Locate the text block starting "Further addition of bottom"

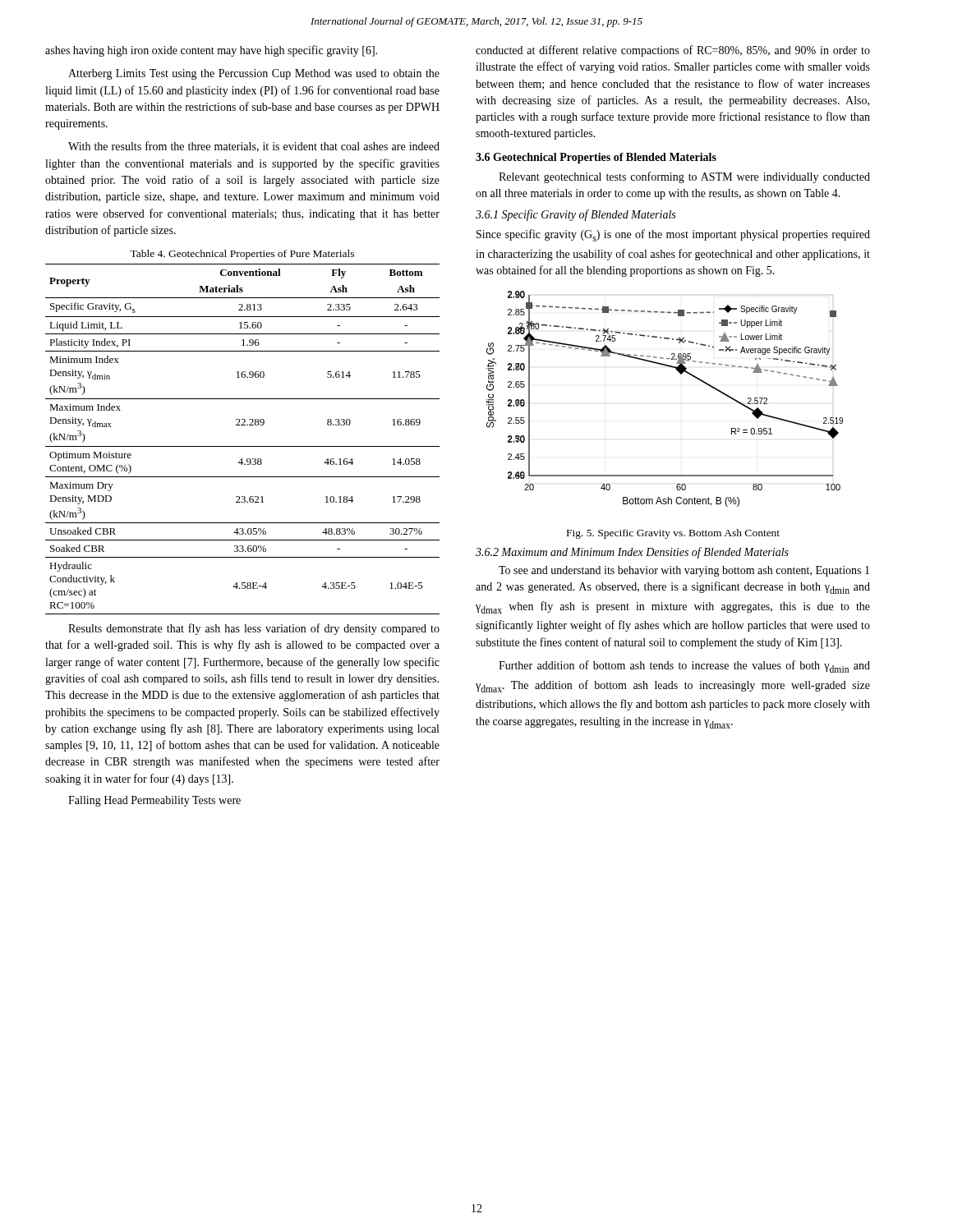673,695
